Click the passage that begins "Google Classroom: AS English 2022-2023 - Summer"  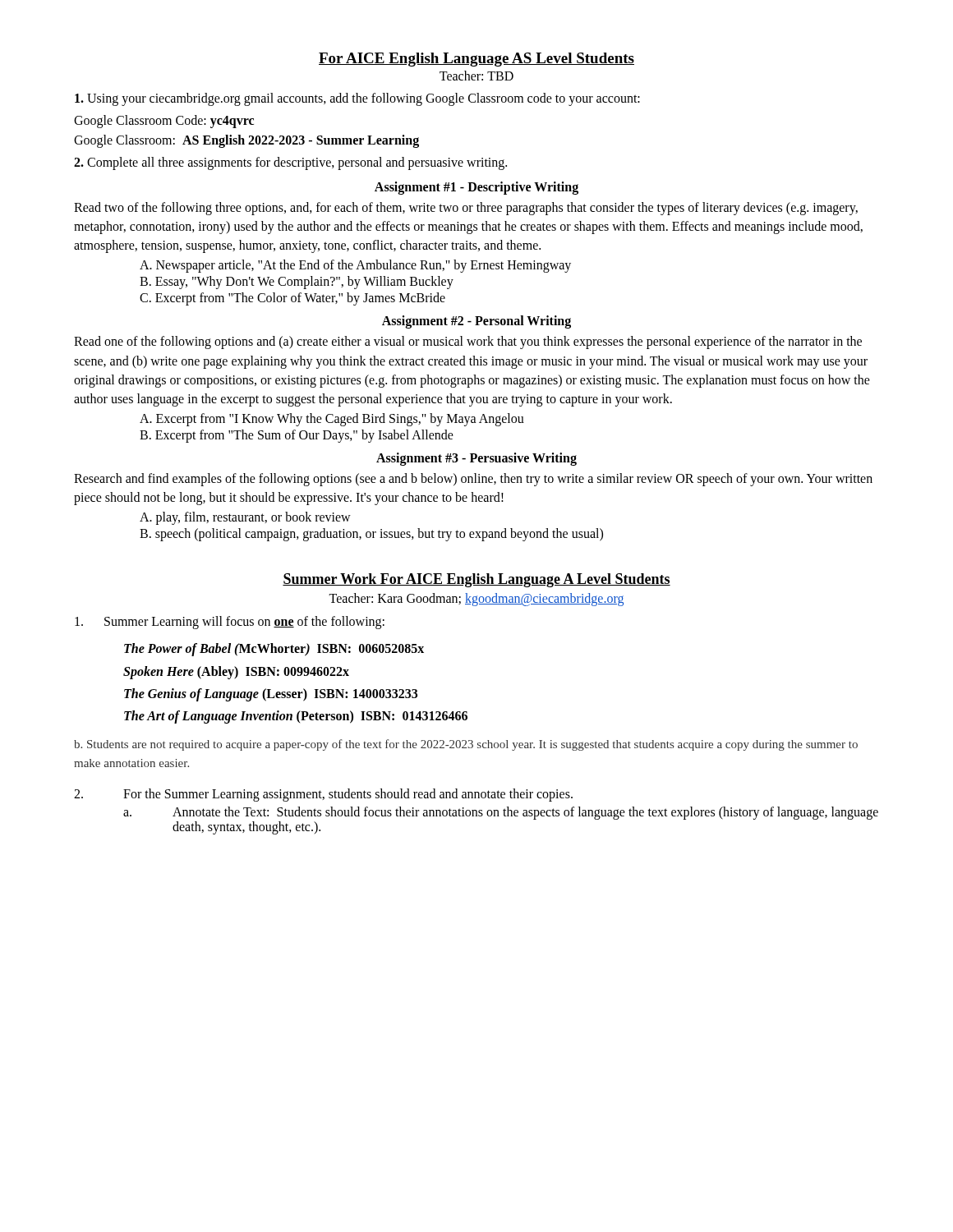coord(247,140)
